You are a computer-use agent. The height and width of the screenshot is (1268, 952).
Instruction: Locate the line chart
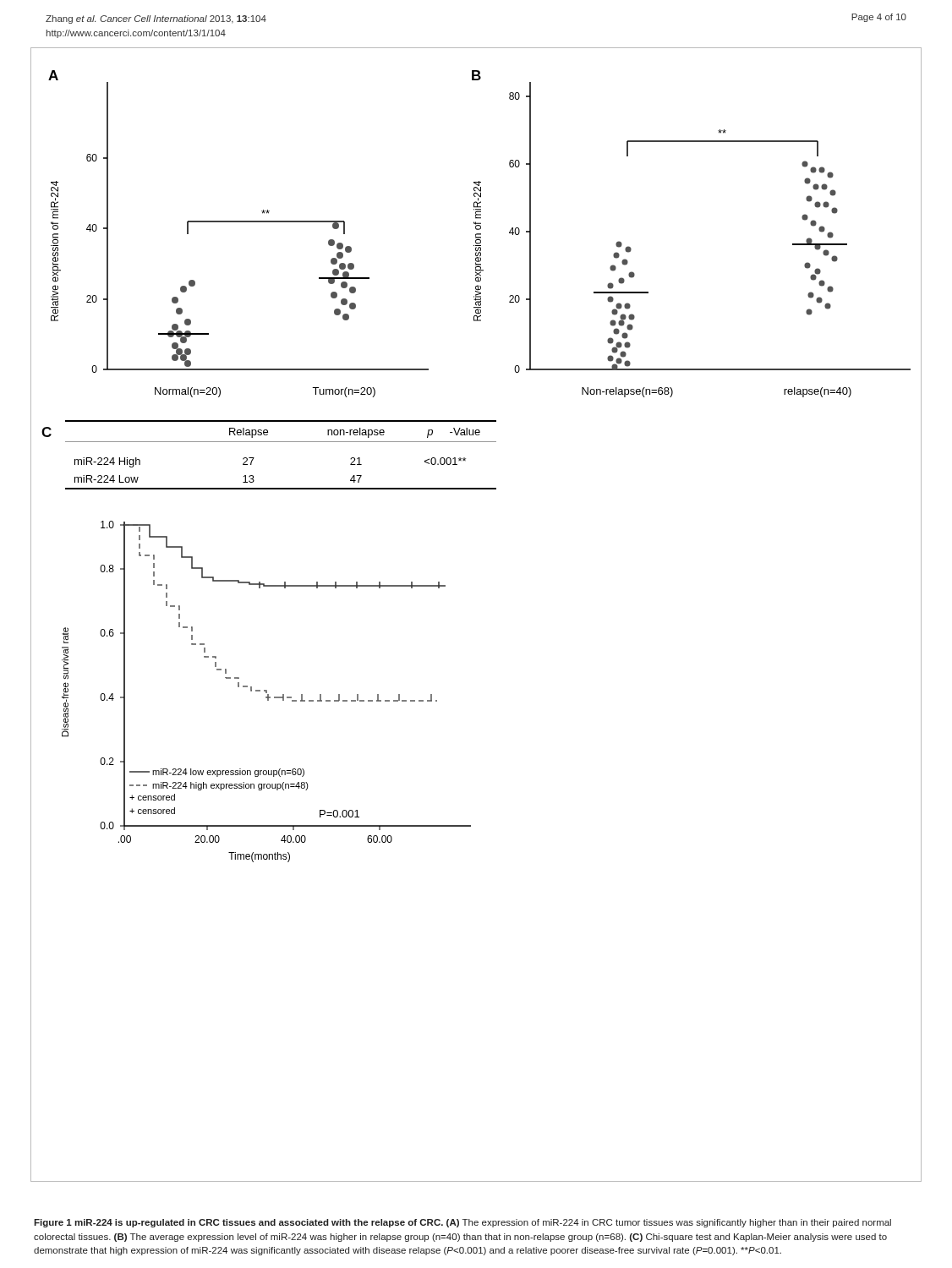tap(281, 699)
